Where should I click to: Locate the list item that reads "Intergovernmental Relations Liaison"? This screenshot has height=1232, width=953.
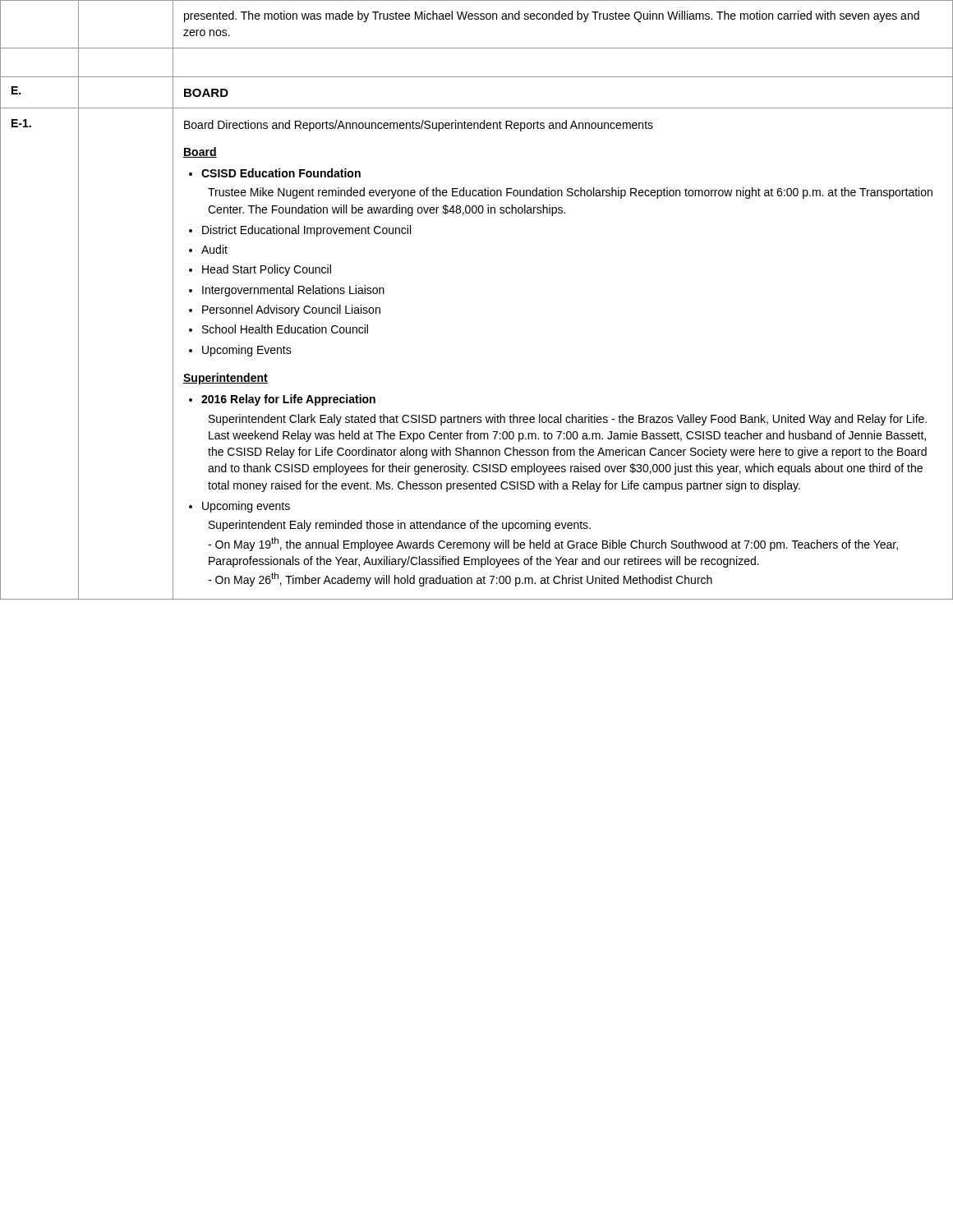(287, 291)
